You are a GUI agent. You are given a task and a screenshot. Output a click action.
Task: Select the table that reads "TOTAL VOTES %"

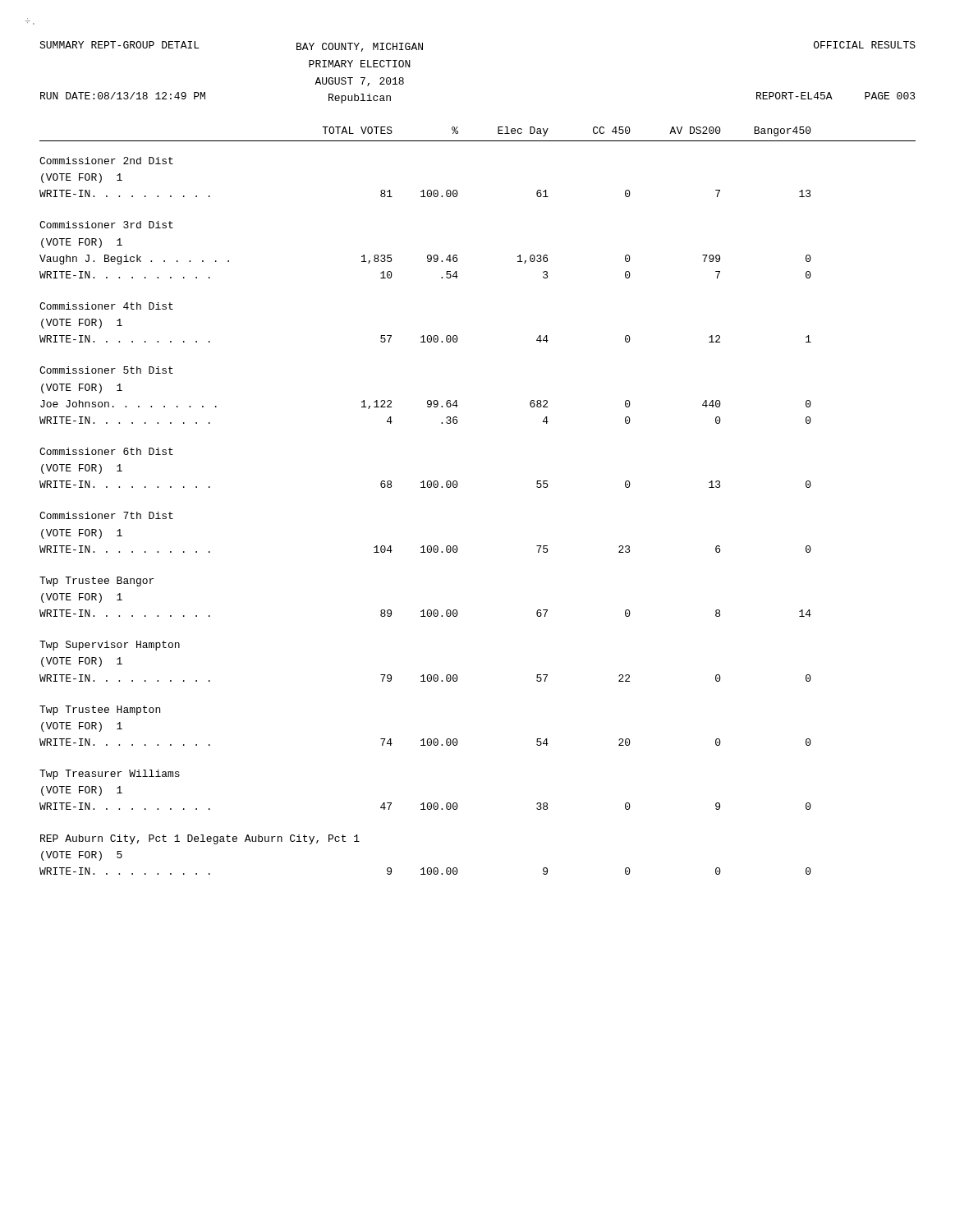(x=478, y=133)
